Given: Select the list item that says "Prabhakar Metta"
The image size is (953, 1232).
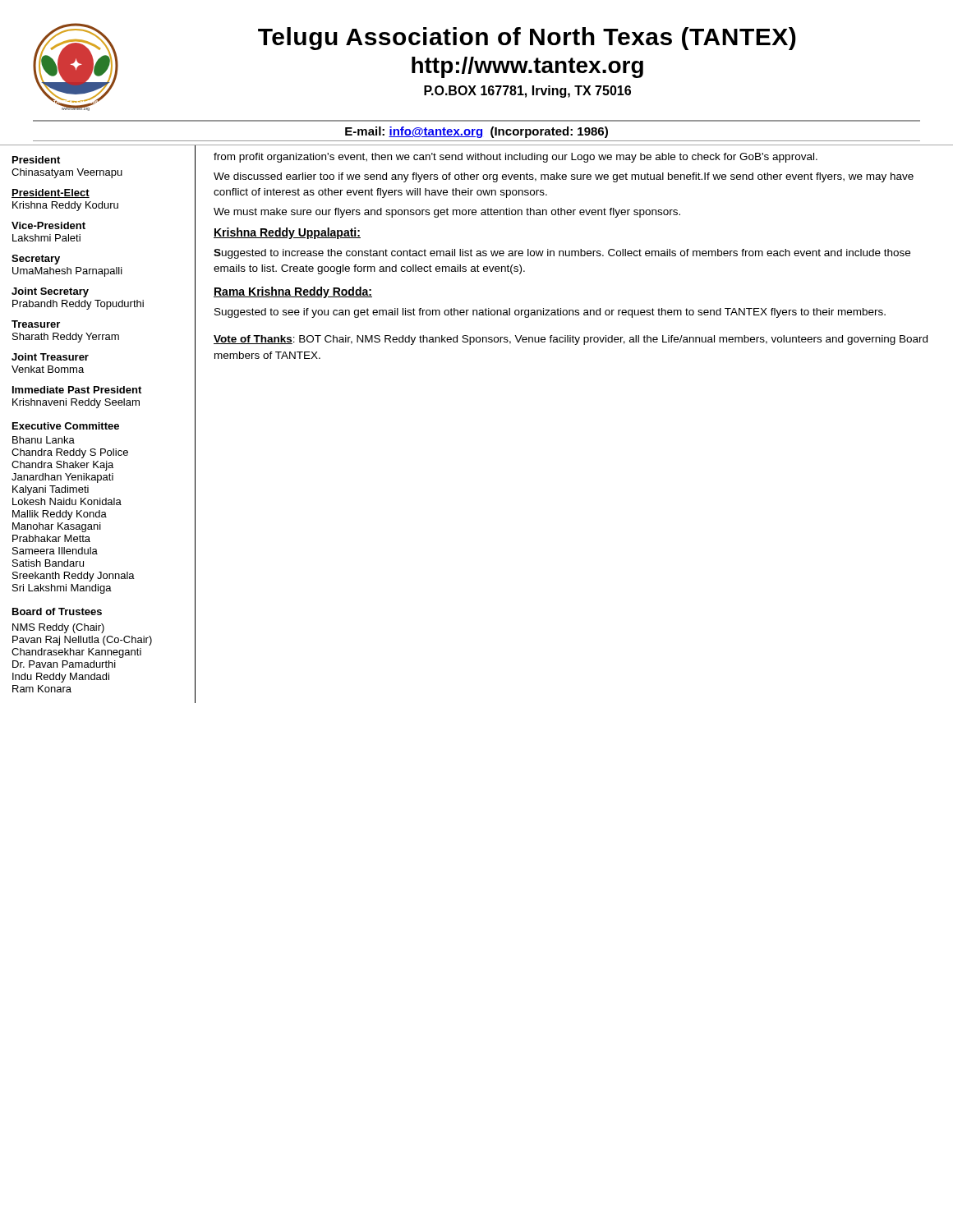Looking at the screenshot, I should pos(51,538).
